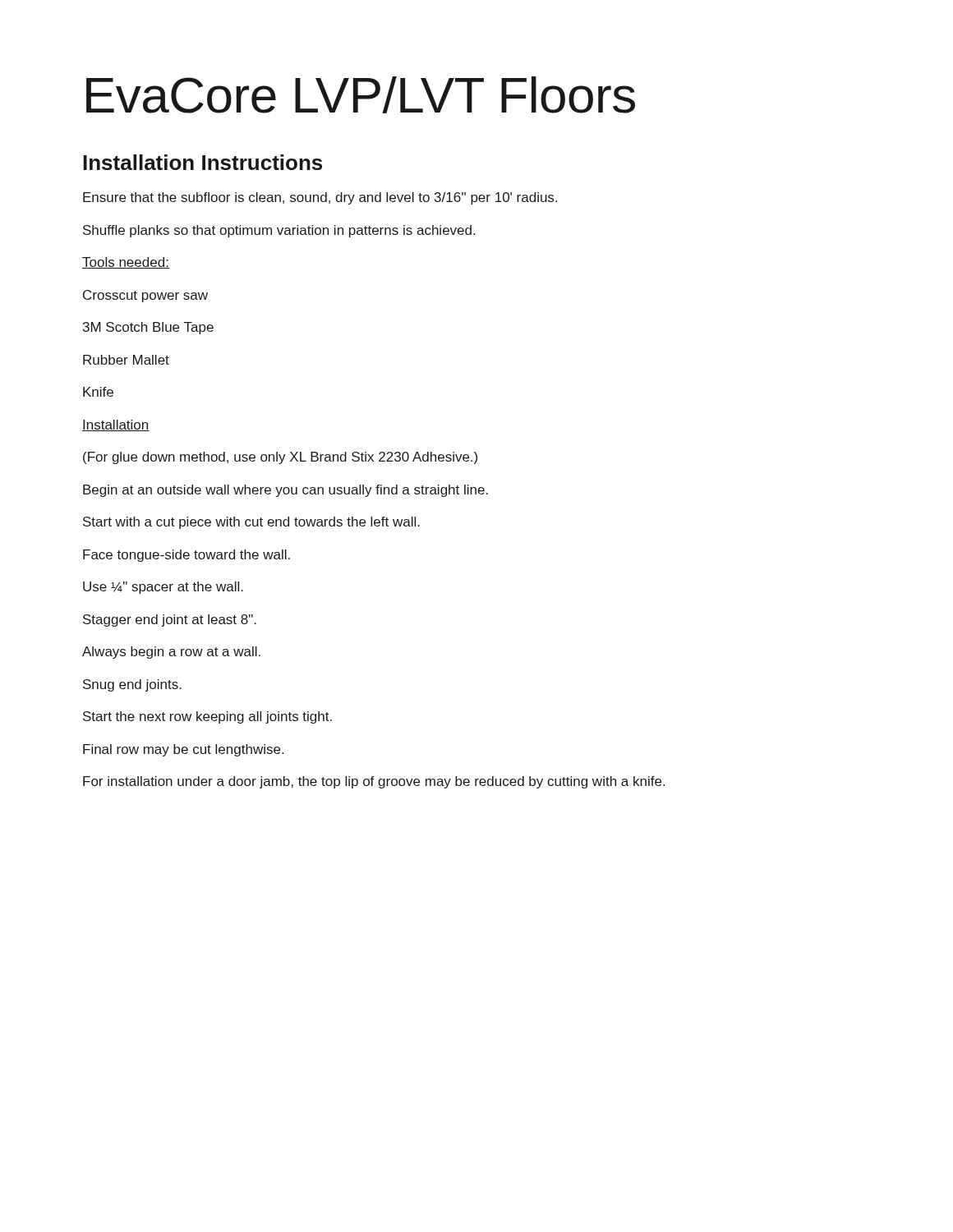Screen dimensions: 1232x953
Task: Find the text block with the text "For installation under a"
Action: click(x=374, y=782)
